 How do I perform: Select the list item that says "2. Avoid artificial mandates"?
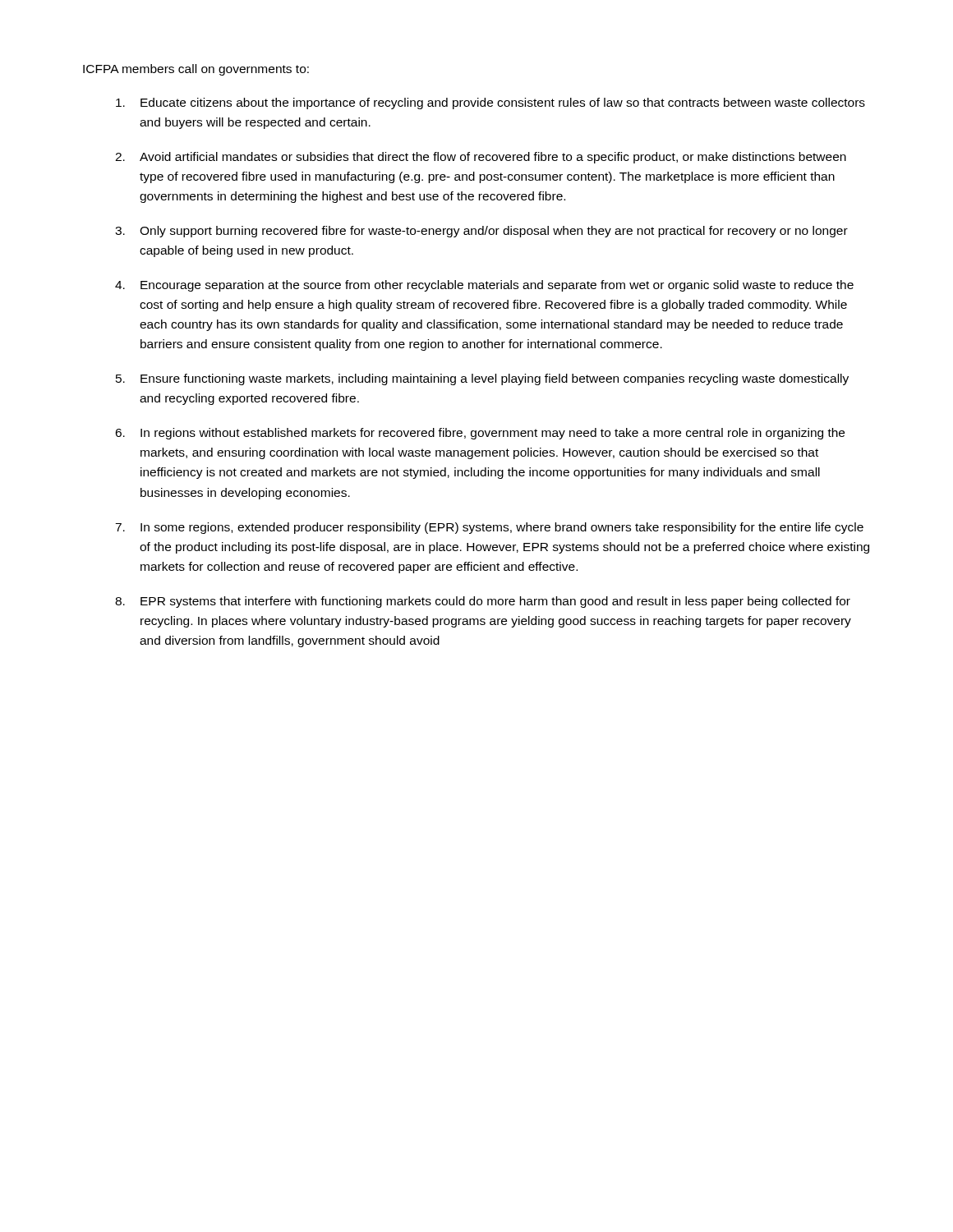click(x=493, y=177)
